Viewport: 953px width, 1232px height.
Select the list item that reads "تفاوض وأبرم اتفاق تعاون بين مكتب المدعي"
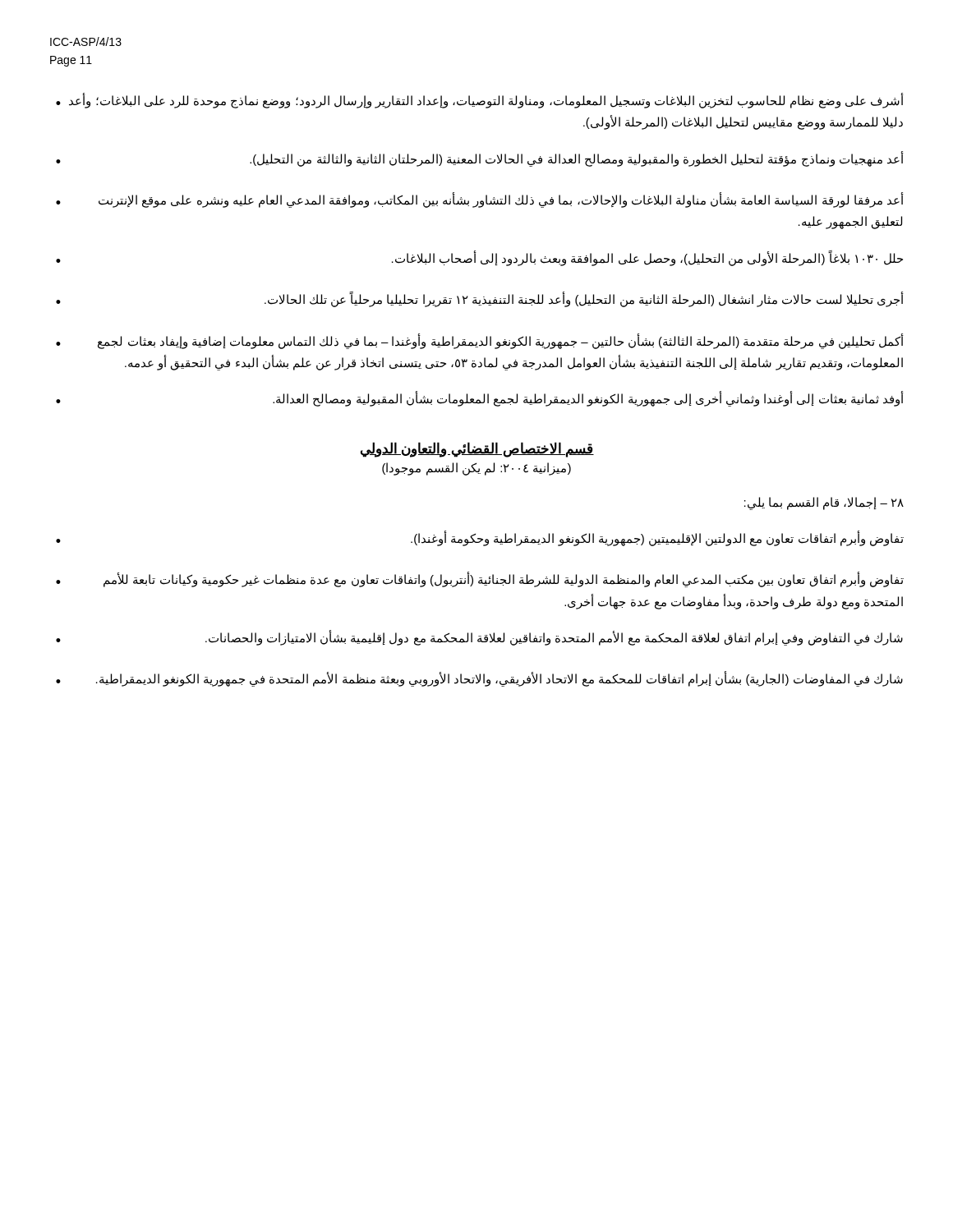coord(476,591)
